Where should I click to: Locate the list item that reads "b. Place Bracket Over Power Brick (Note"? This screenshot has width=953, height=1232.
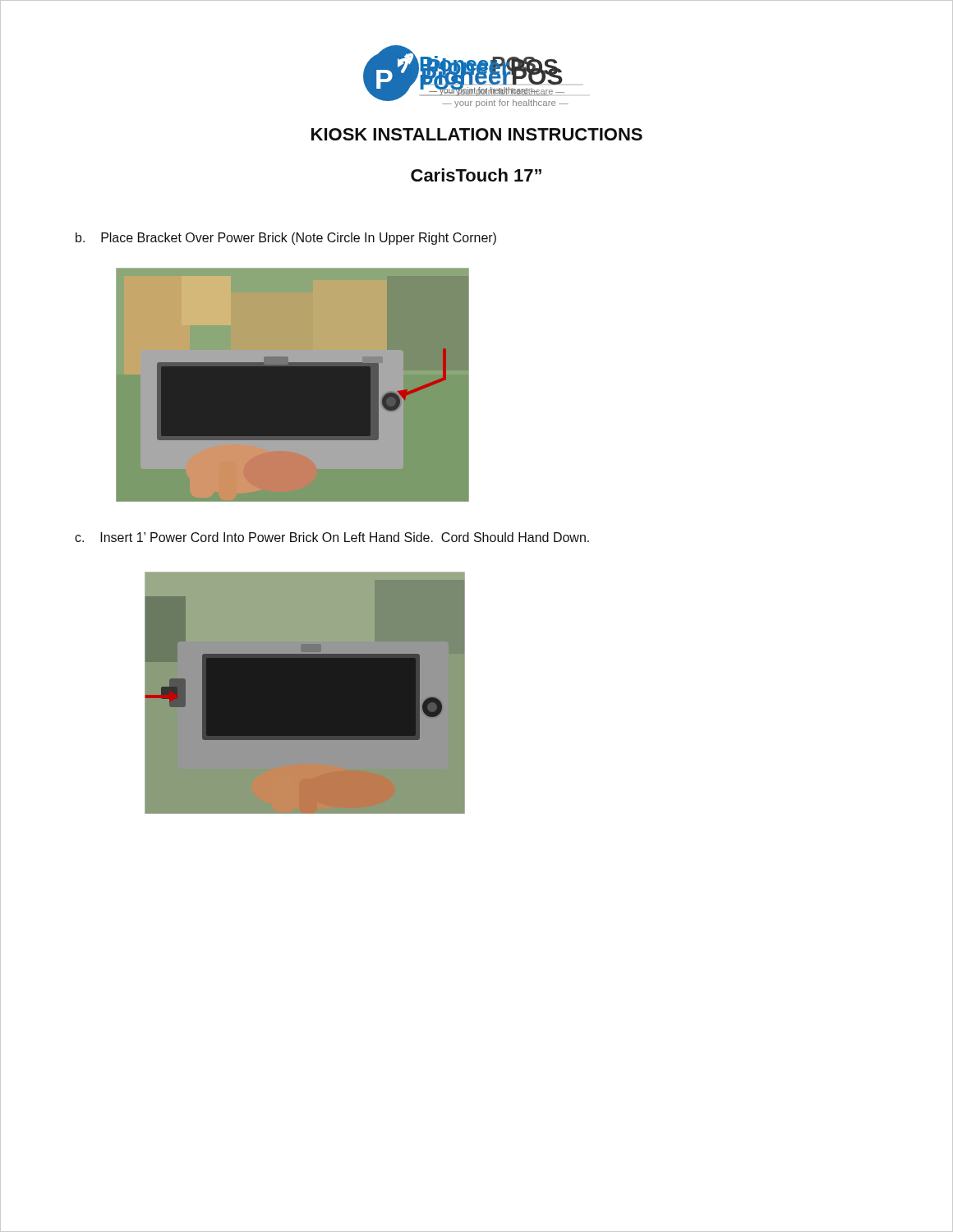[x=286, y=238]
